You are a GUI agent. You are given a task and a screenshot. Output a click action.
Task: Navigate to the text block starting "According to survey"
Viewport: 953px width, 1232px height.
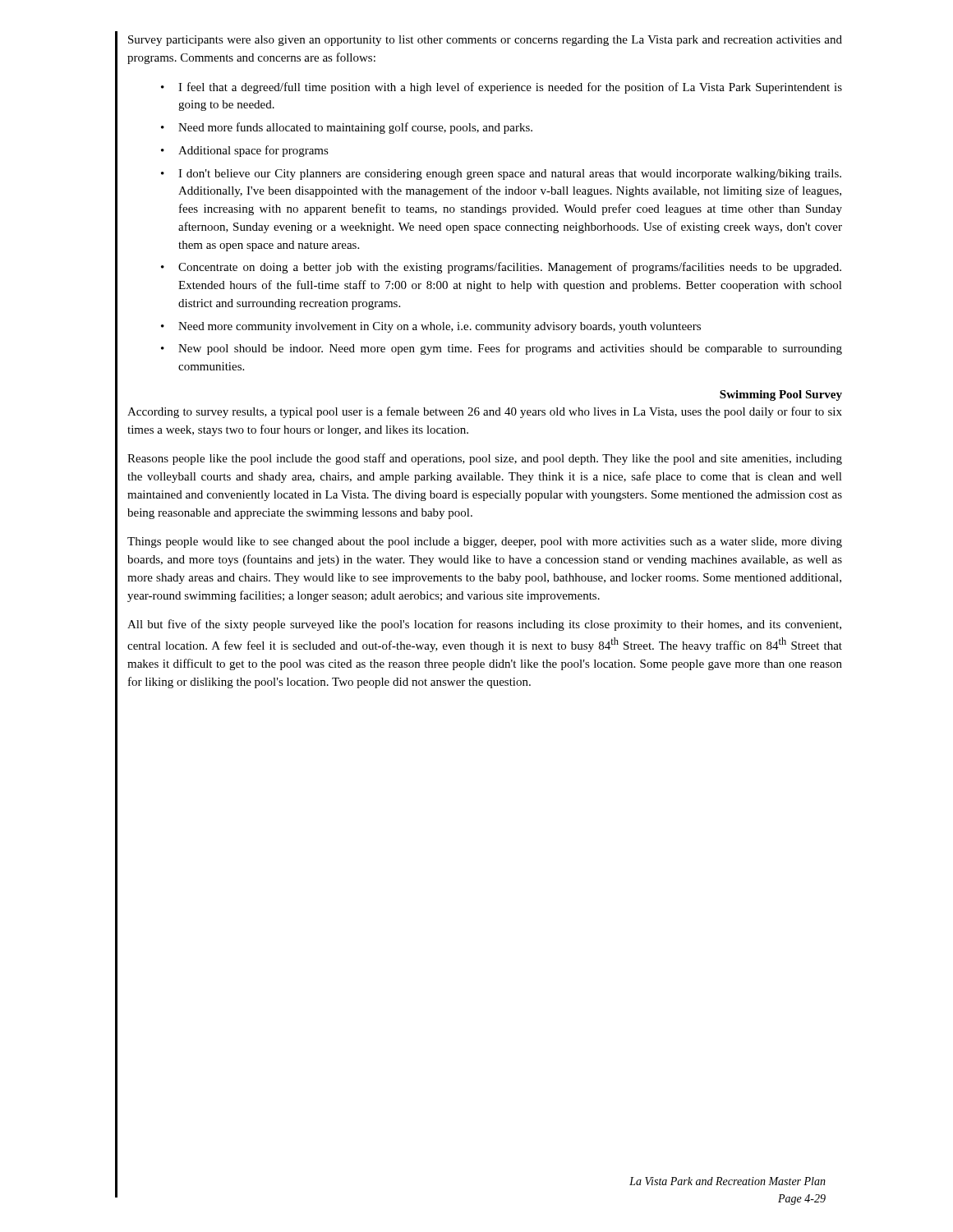click(x=485, y=420)
